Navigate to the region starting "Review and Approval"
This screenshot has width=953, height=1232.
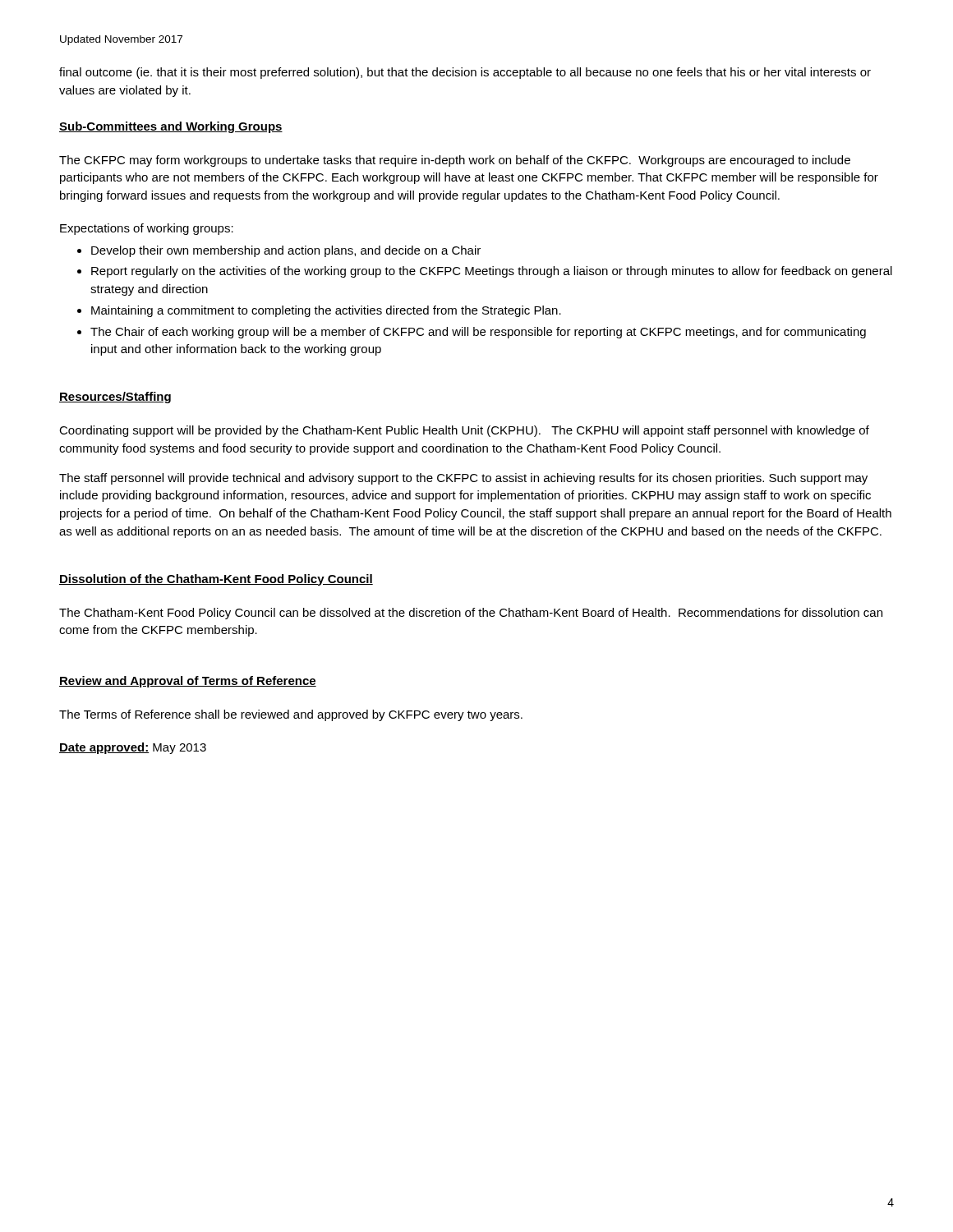pos(188,680)
